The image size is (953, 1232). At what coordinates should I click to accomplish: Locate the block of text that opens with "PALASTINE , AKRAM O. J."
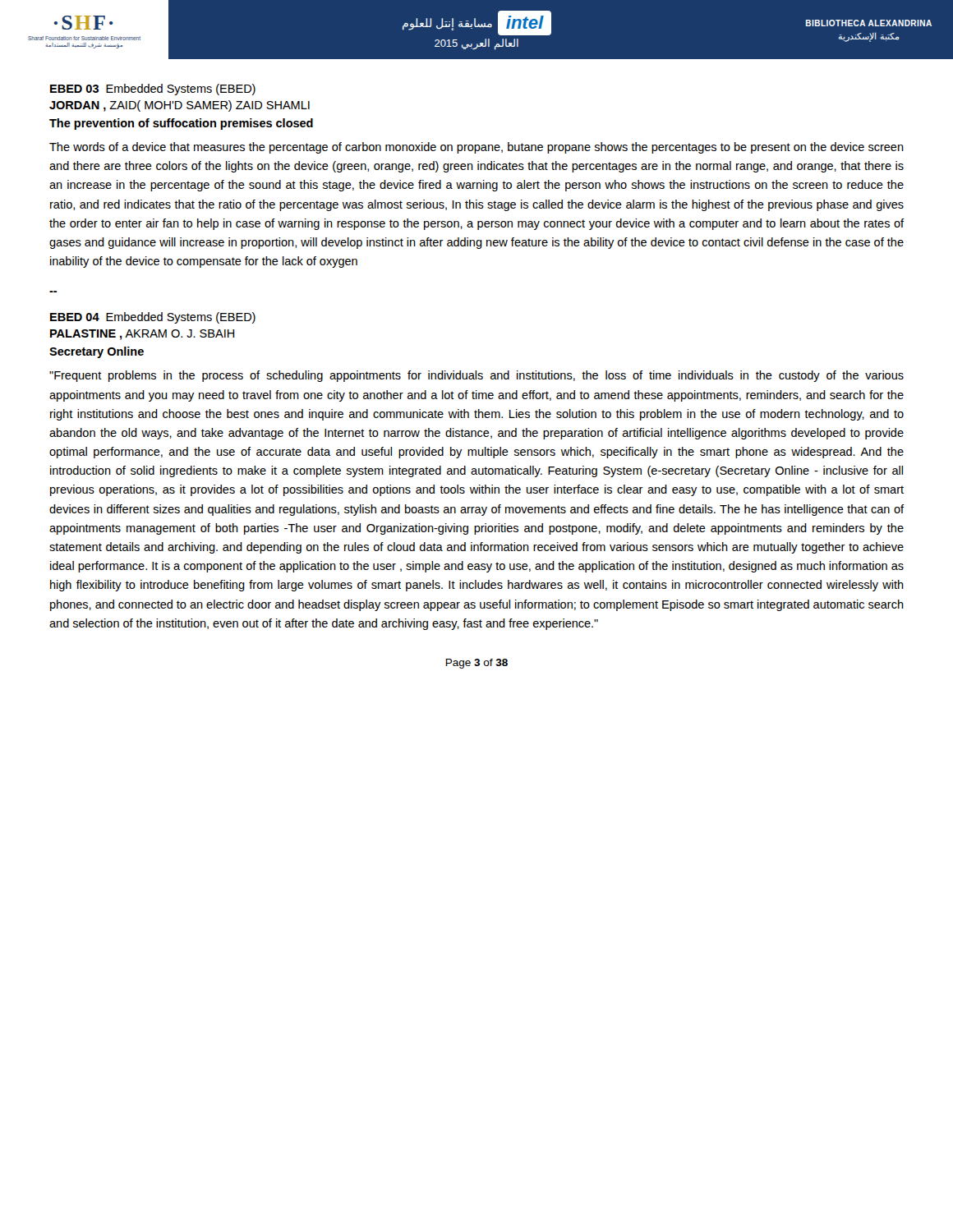(142, 334)
